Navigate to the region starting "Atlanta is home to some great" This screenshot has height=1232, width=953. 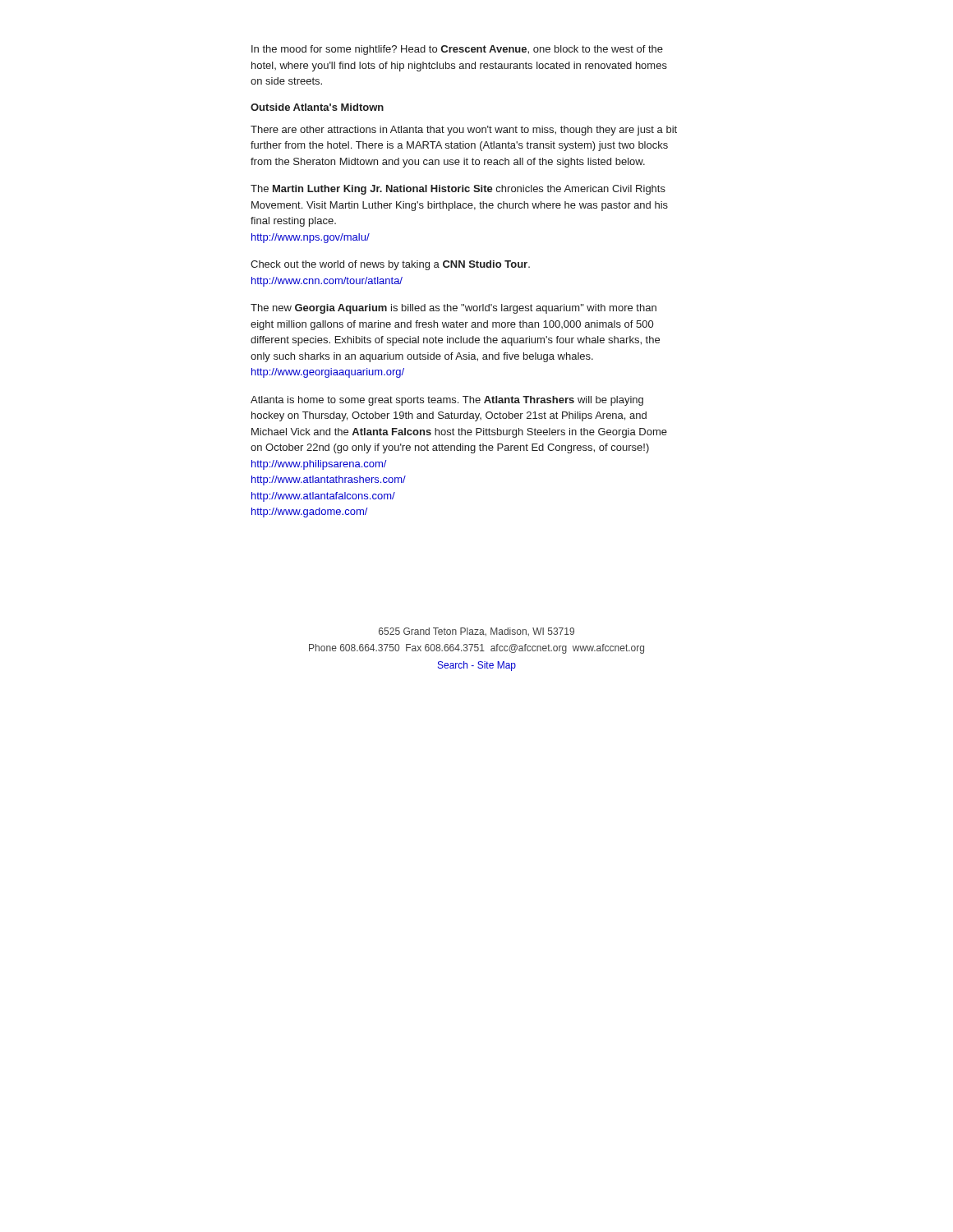point(459,455)
